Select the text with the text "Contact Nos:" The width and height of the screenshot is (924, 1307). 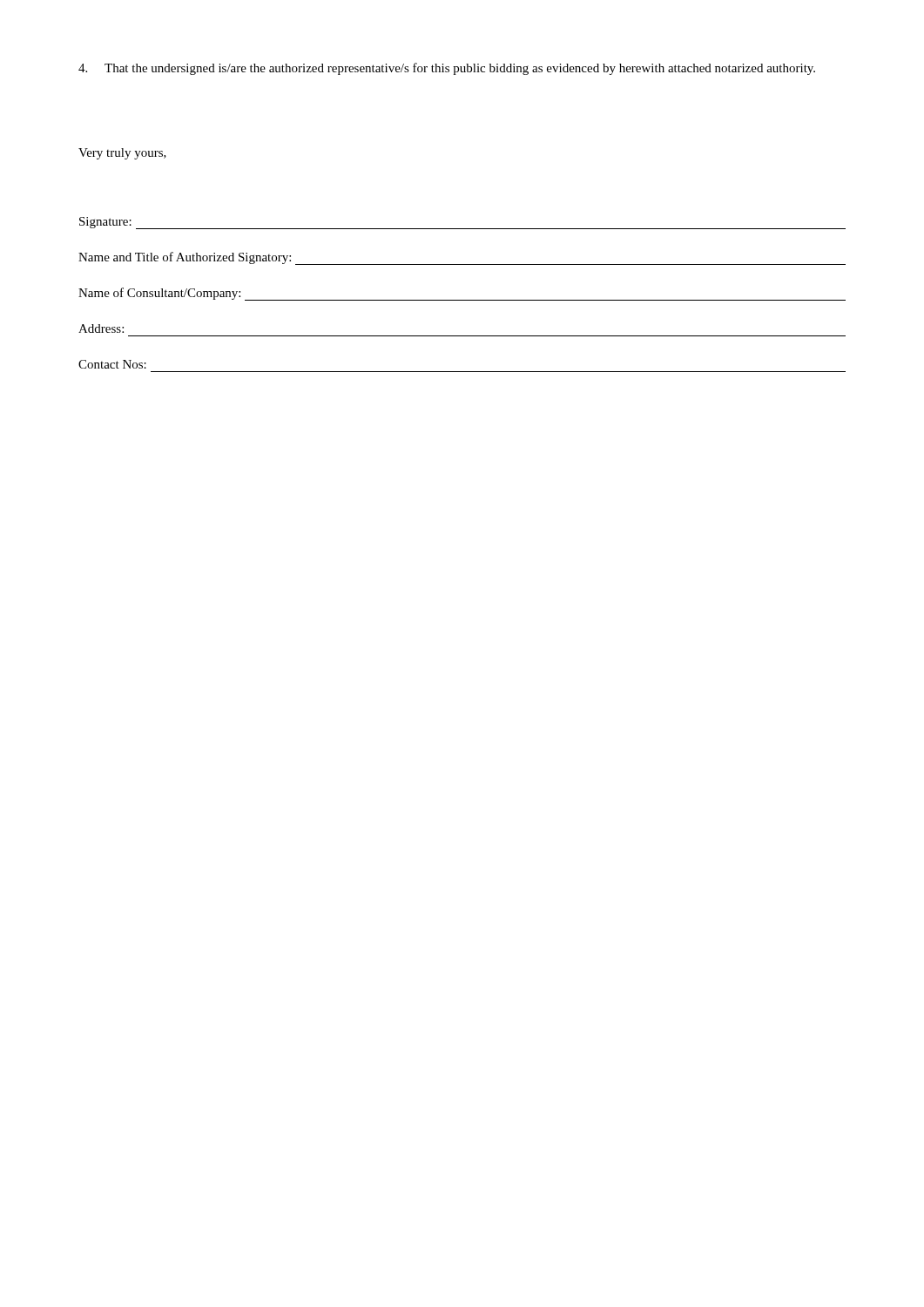(x=462, y=364)
